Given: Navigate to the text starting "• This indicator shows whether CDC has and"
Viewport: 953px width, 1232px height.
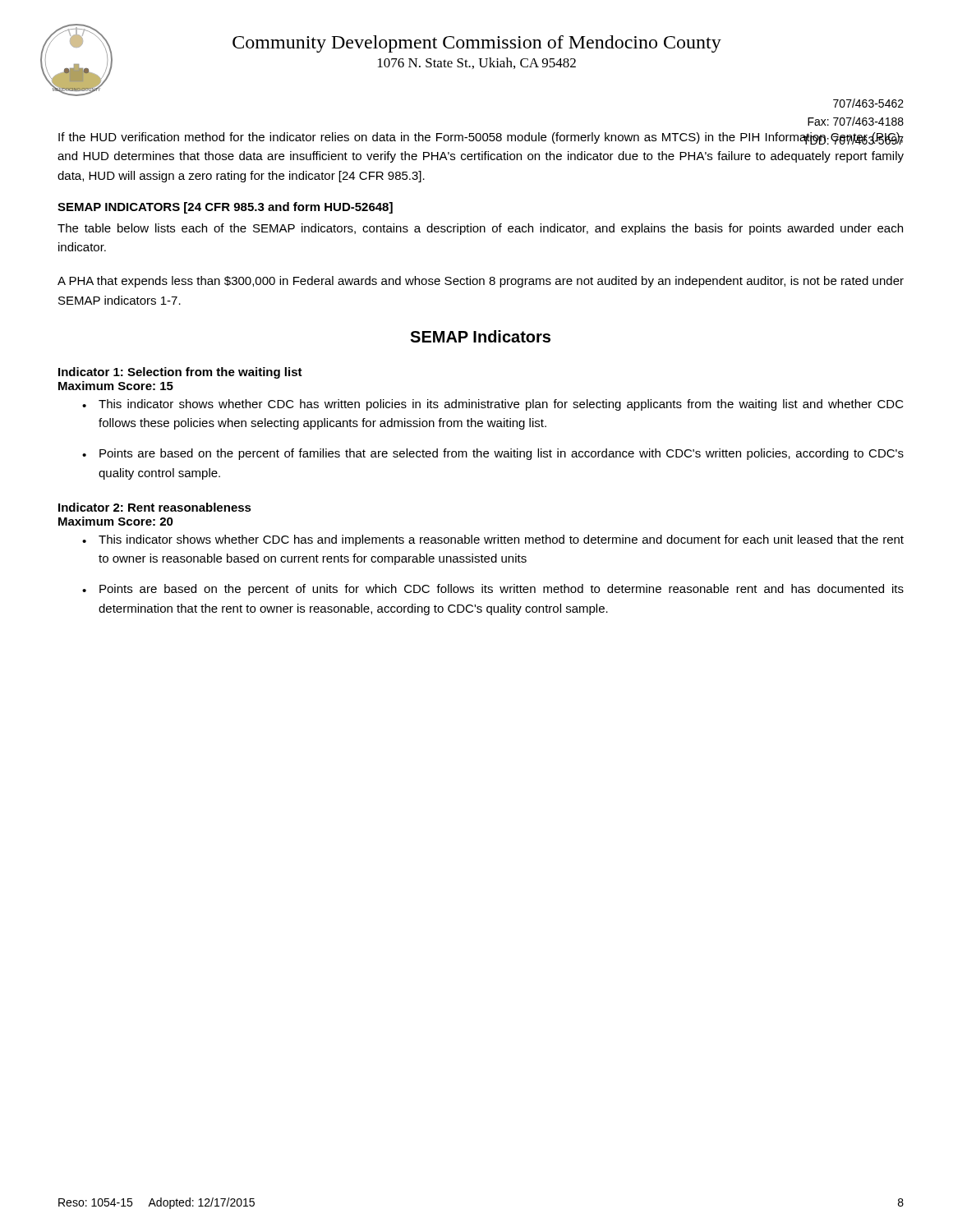Looking at the screenshot, I should [493, 549].
